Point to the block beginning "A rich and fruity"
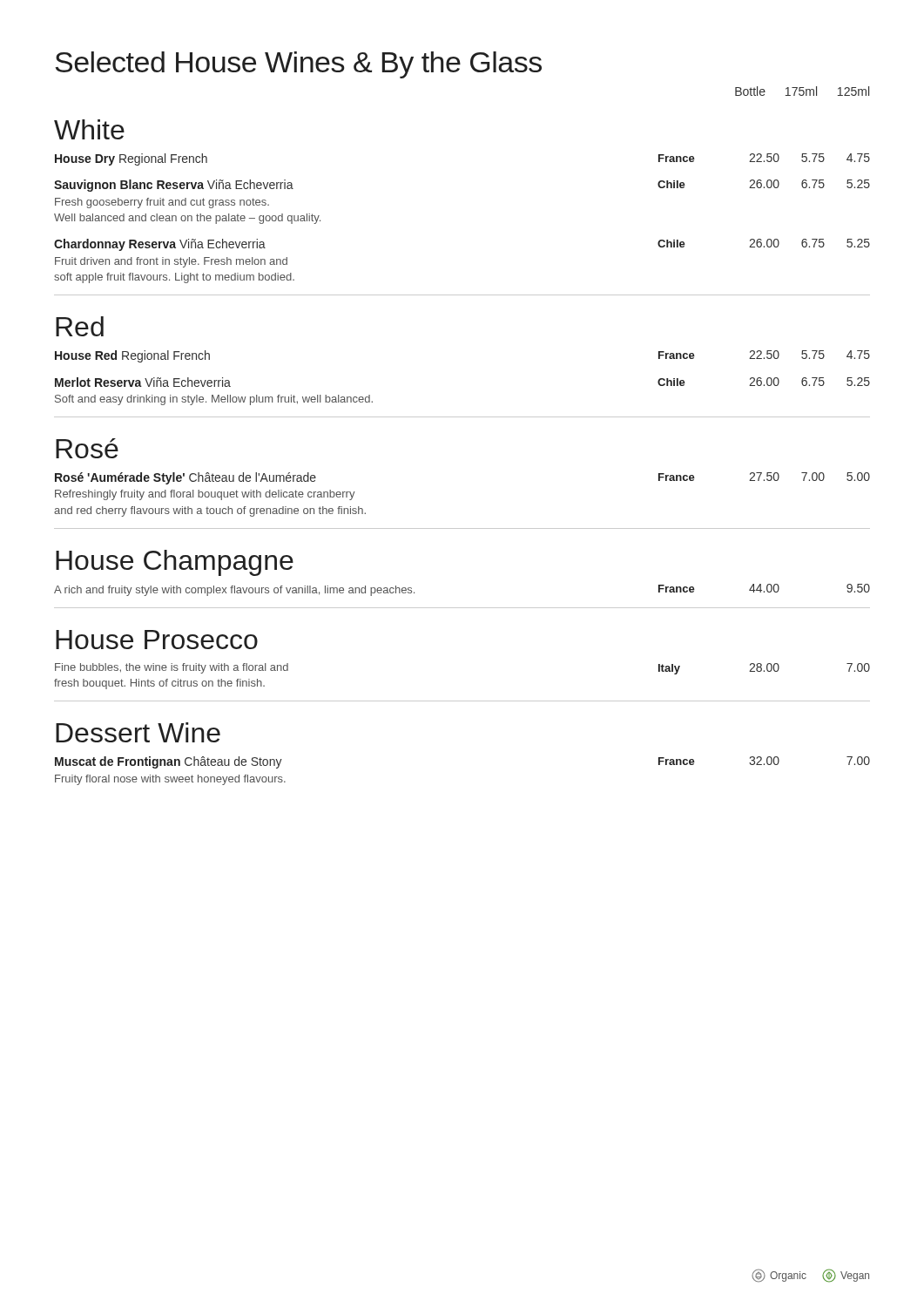Image resolution: width=924 pixels, height=1307 pixels. tap(235, 589)
